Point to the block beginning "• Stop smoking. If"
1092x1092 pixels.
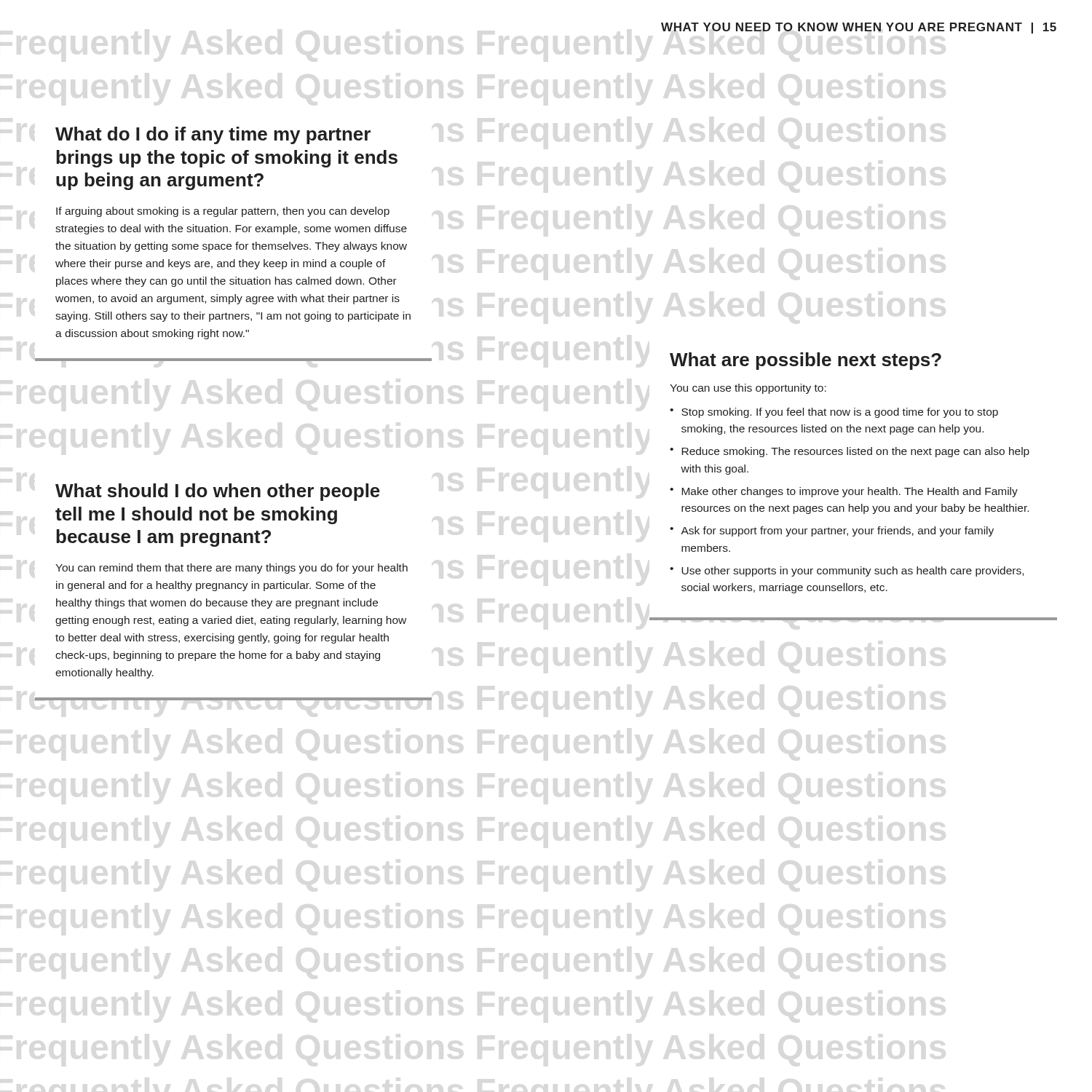pos(853,420)
